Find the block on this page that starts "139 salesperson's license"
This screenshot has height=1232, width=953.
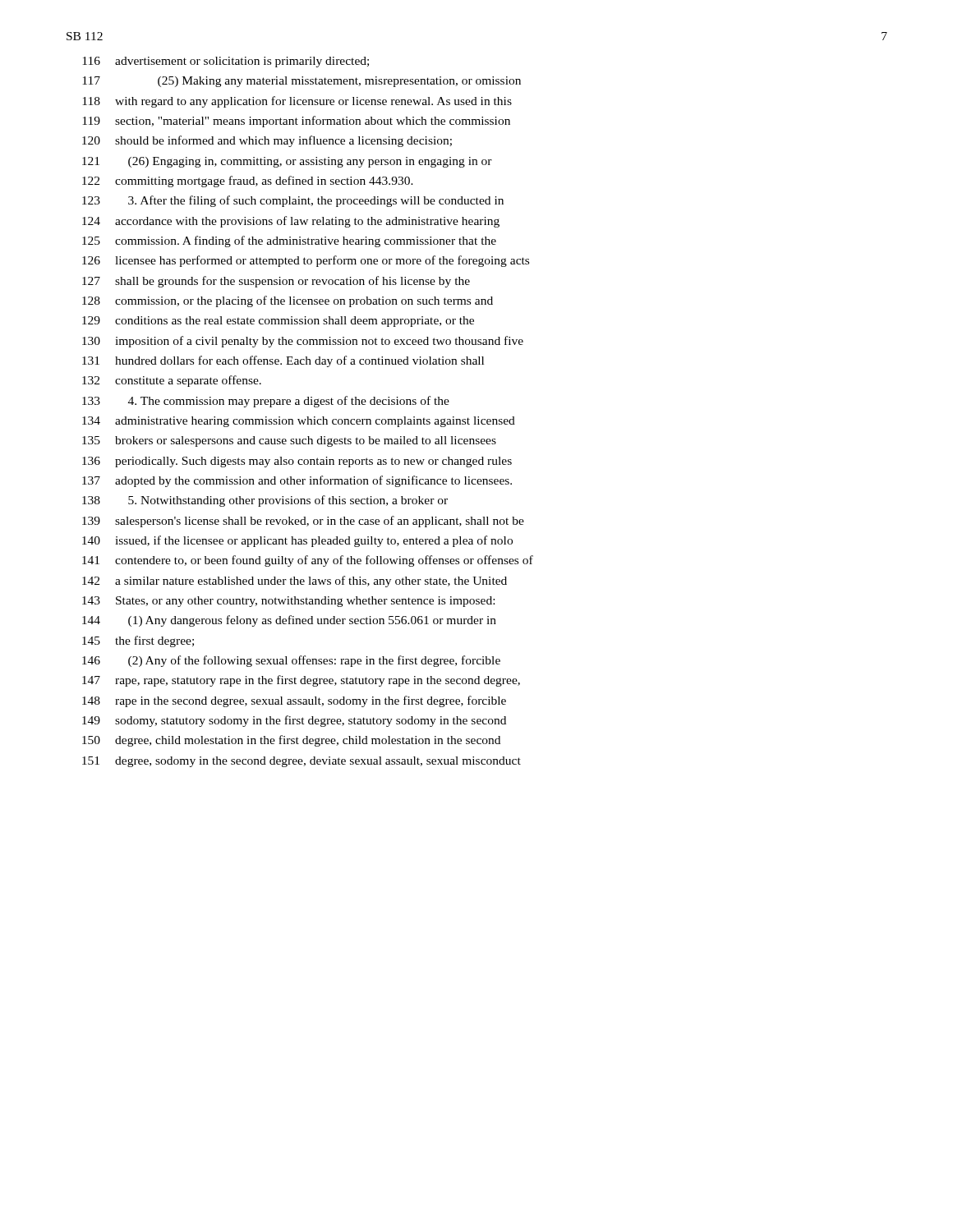coord(295,521)
